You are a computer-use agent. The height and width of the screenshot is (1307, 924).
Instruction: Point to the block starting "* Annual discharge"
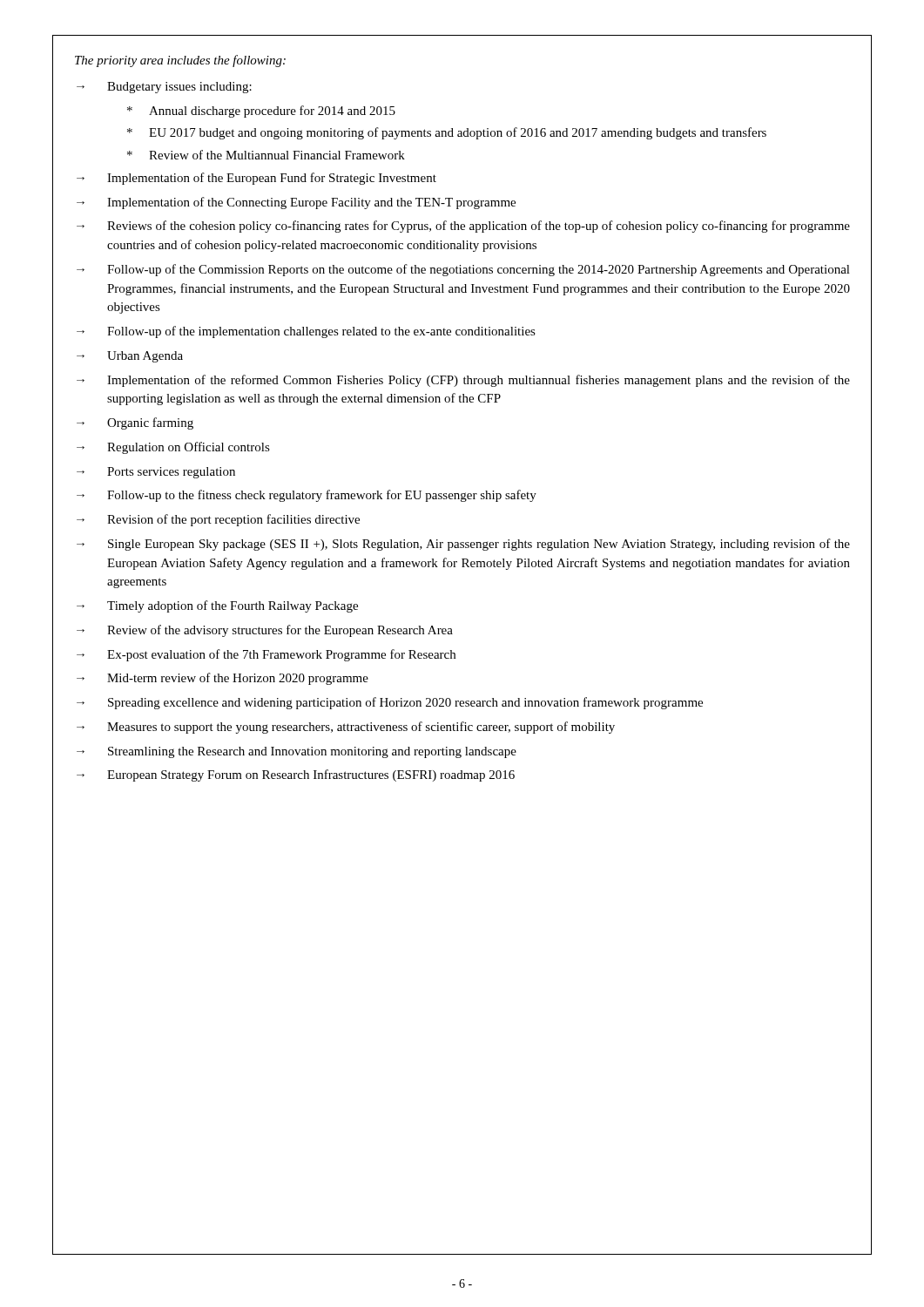coord(261,112)
